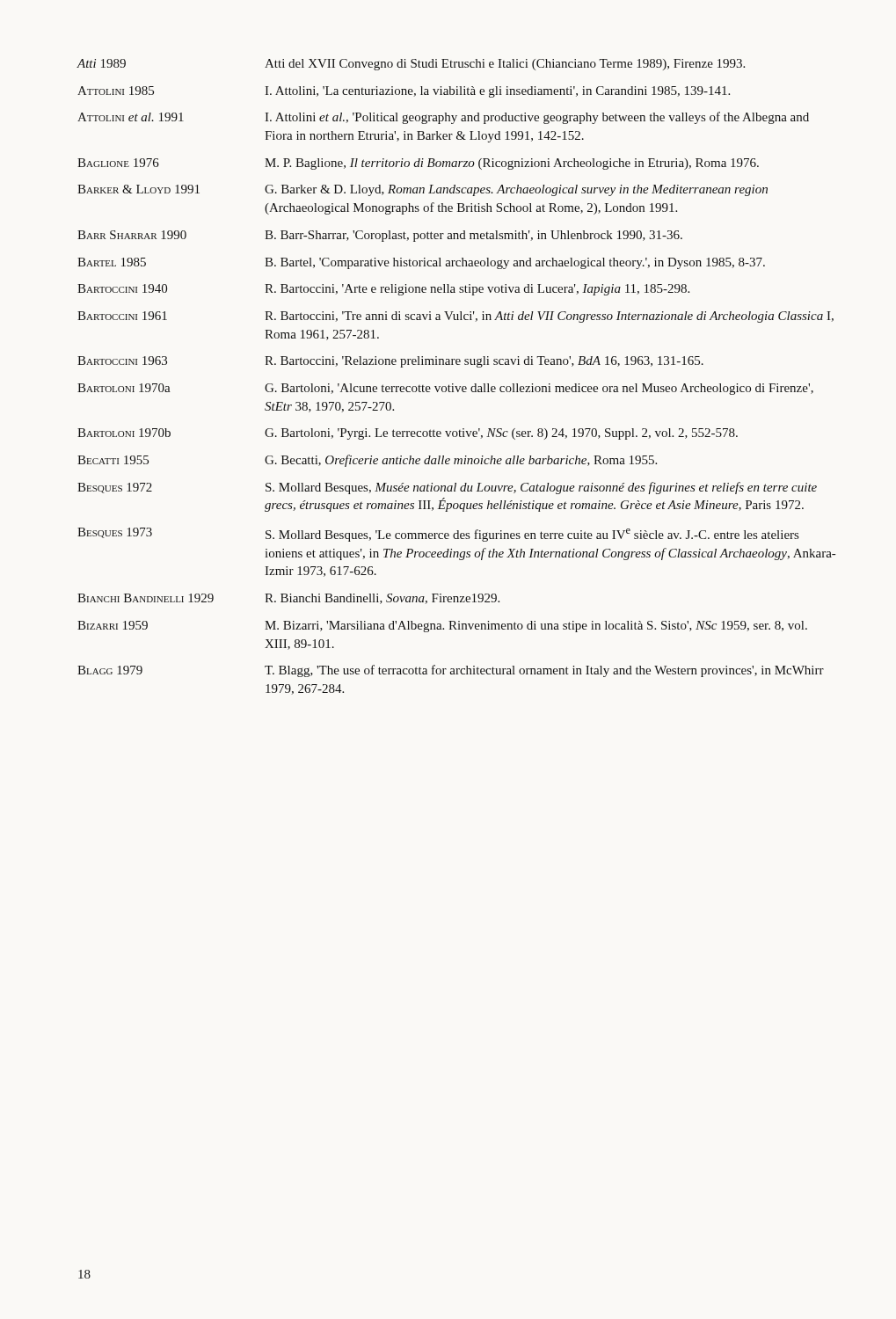Find the text block starting "Bartoccini 1940 R. Bartoccini,"

[457, 289]
